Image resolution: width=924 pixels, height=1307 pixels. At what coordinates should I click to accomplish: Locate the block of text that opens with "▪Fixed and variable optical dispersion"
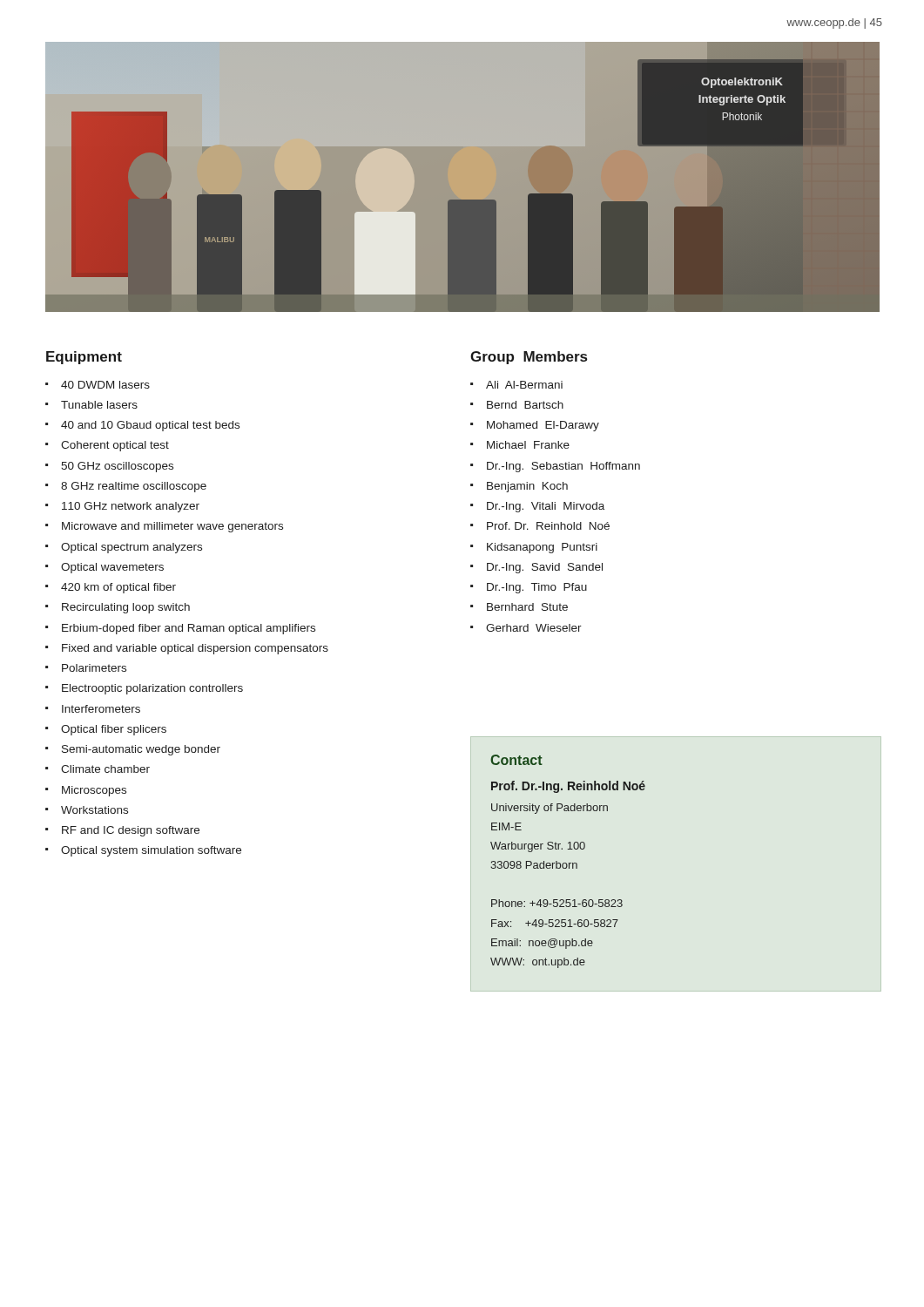click(187, 647)
